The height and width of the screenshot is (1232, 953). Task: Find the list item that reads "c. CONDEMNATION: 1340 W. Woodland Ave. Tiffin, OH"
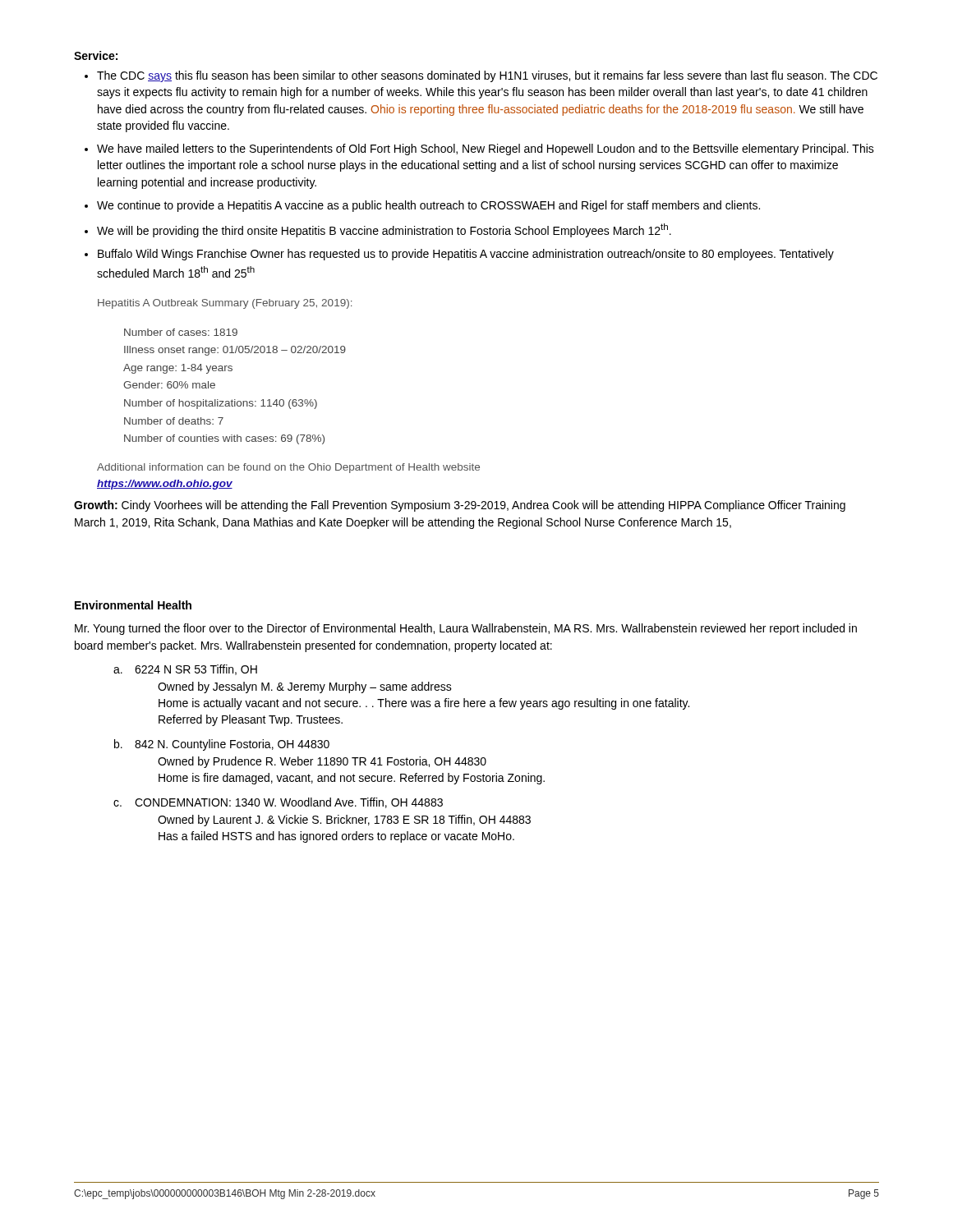[495, 820]
